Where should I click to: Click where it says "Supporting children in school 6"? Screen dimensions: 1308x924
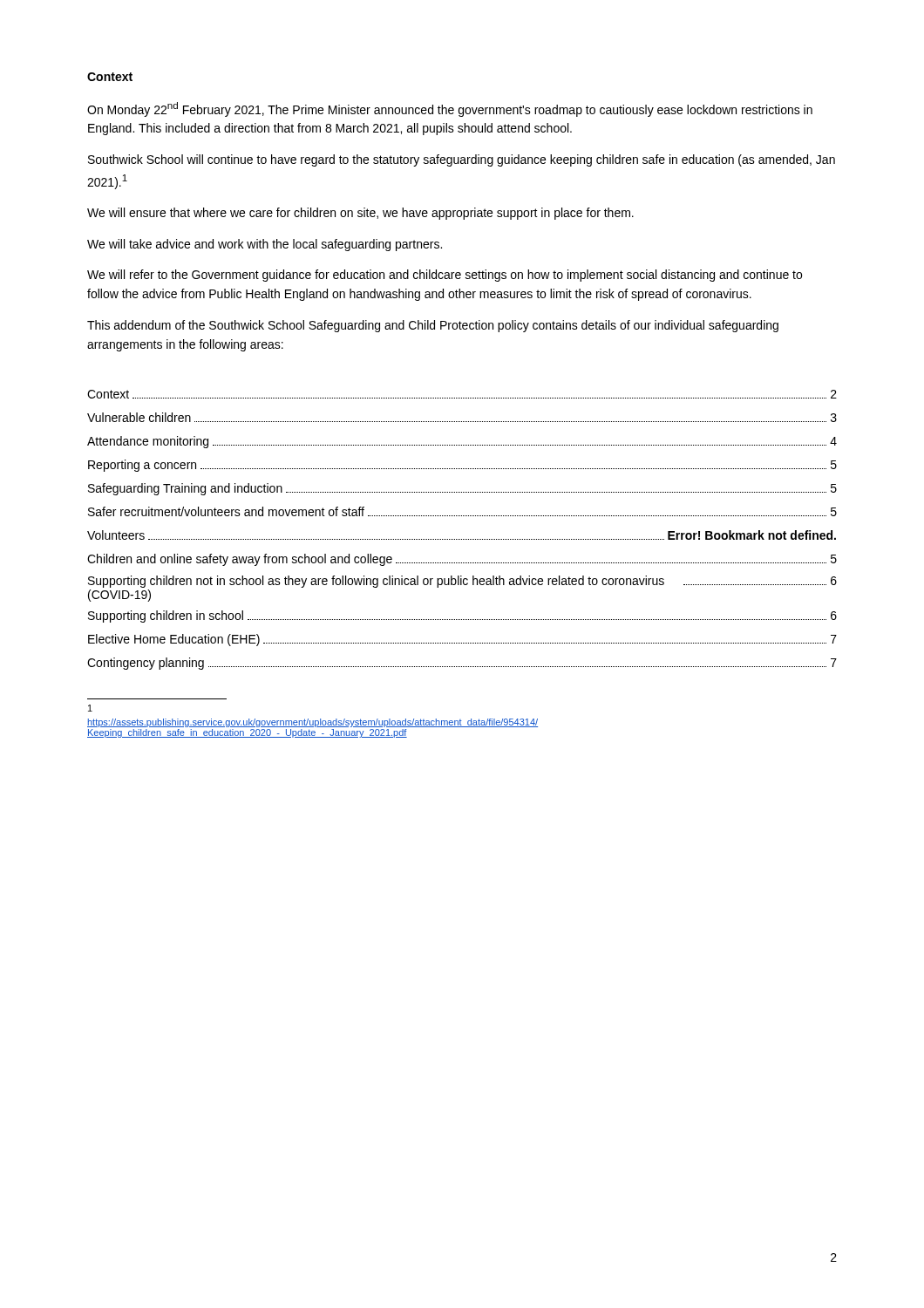point(462,616)
